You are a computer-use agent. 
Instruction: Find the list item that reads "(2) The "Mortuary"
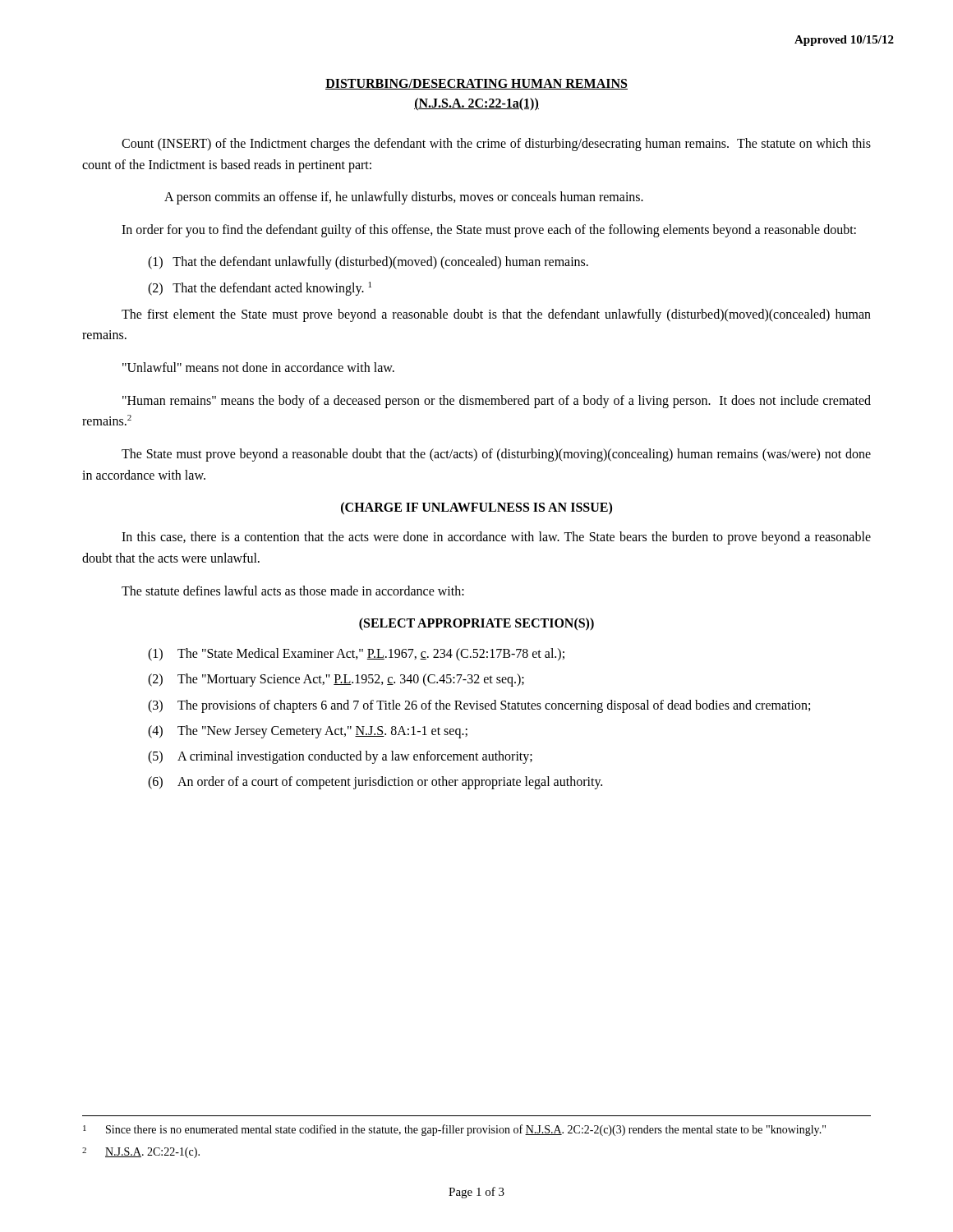pos(509,679)
